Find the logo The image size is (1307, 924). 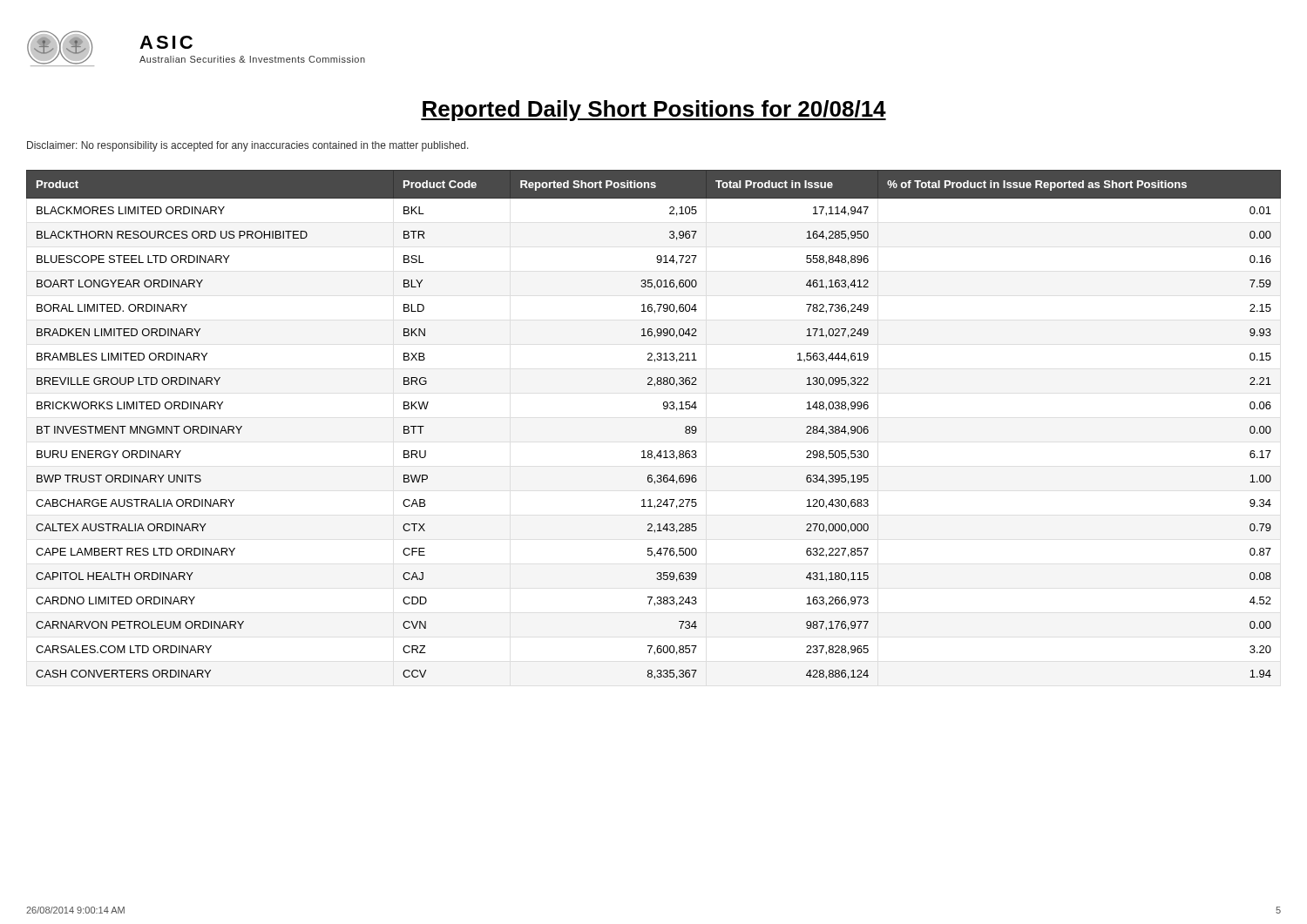[x=196, y=48]
